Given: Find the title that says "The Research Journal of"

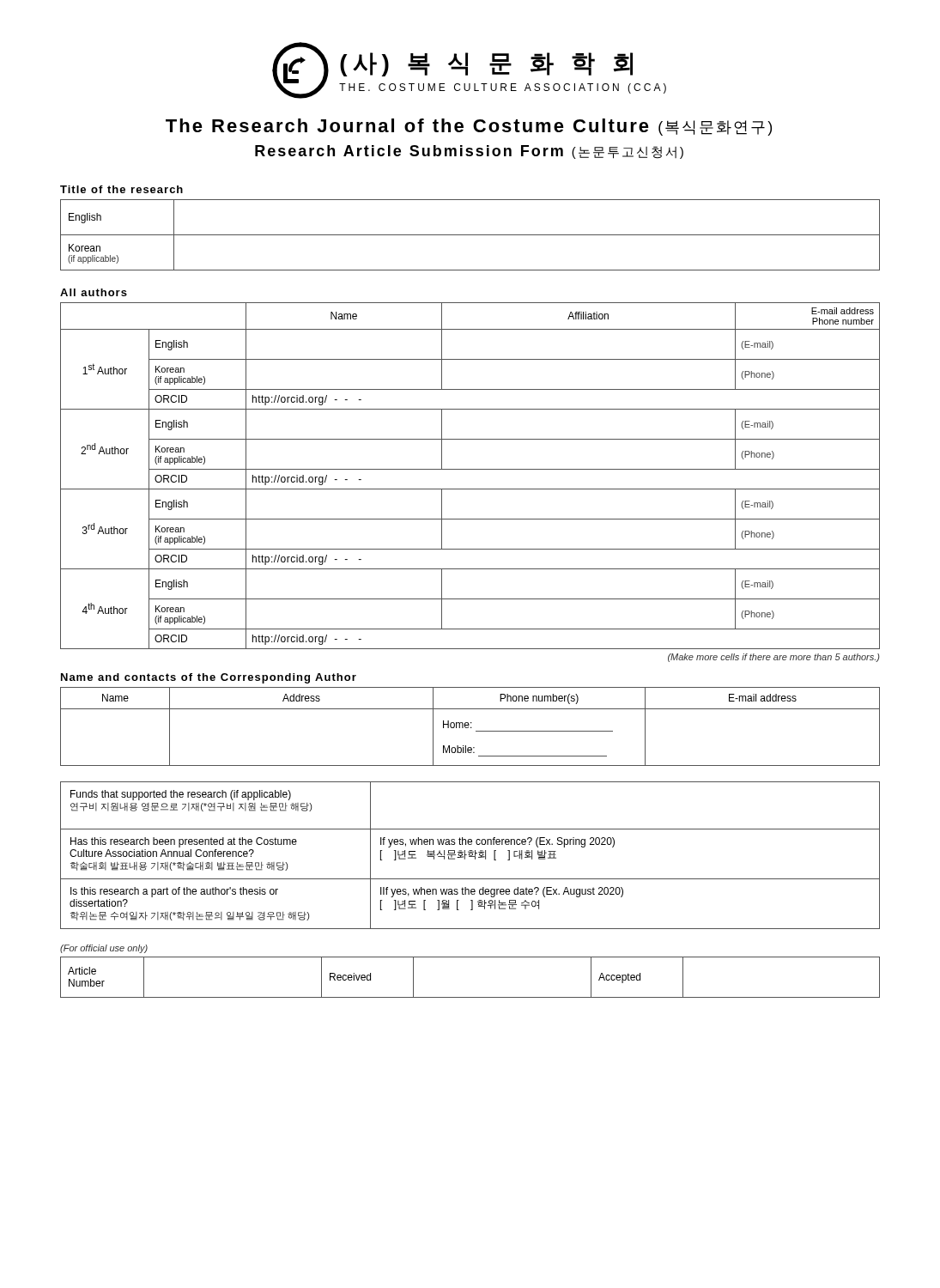Looking at the screenshot, I should coord(470,126).
